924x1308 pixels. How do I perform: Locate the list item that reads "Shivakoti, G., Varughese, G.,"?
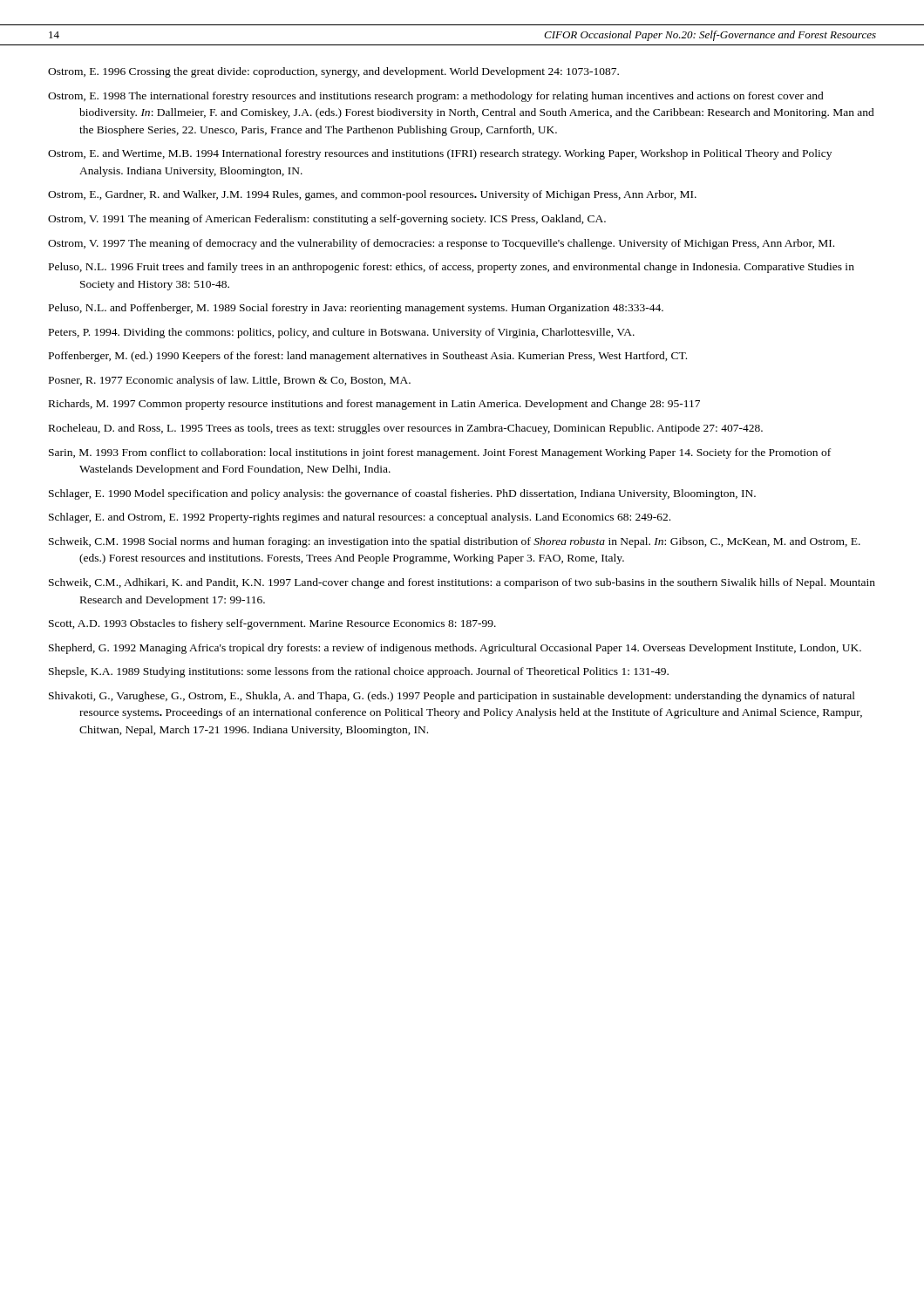pos(455,712)
